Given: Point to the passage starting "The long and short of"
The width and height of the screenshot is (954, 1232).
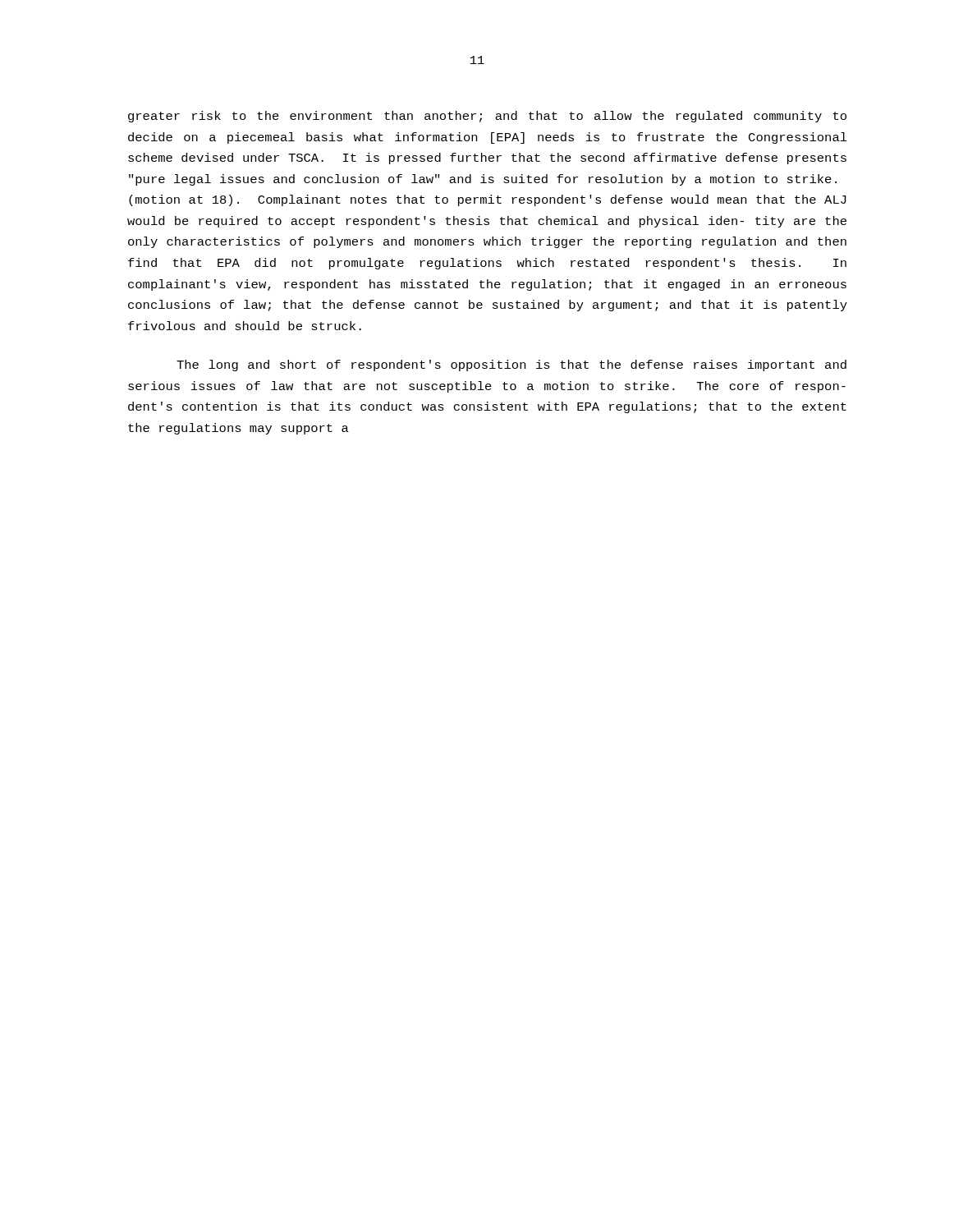Looking at the screenshot, I should (x=487, y=397).
